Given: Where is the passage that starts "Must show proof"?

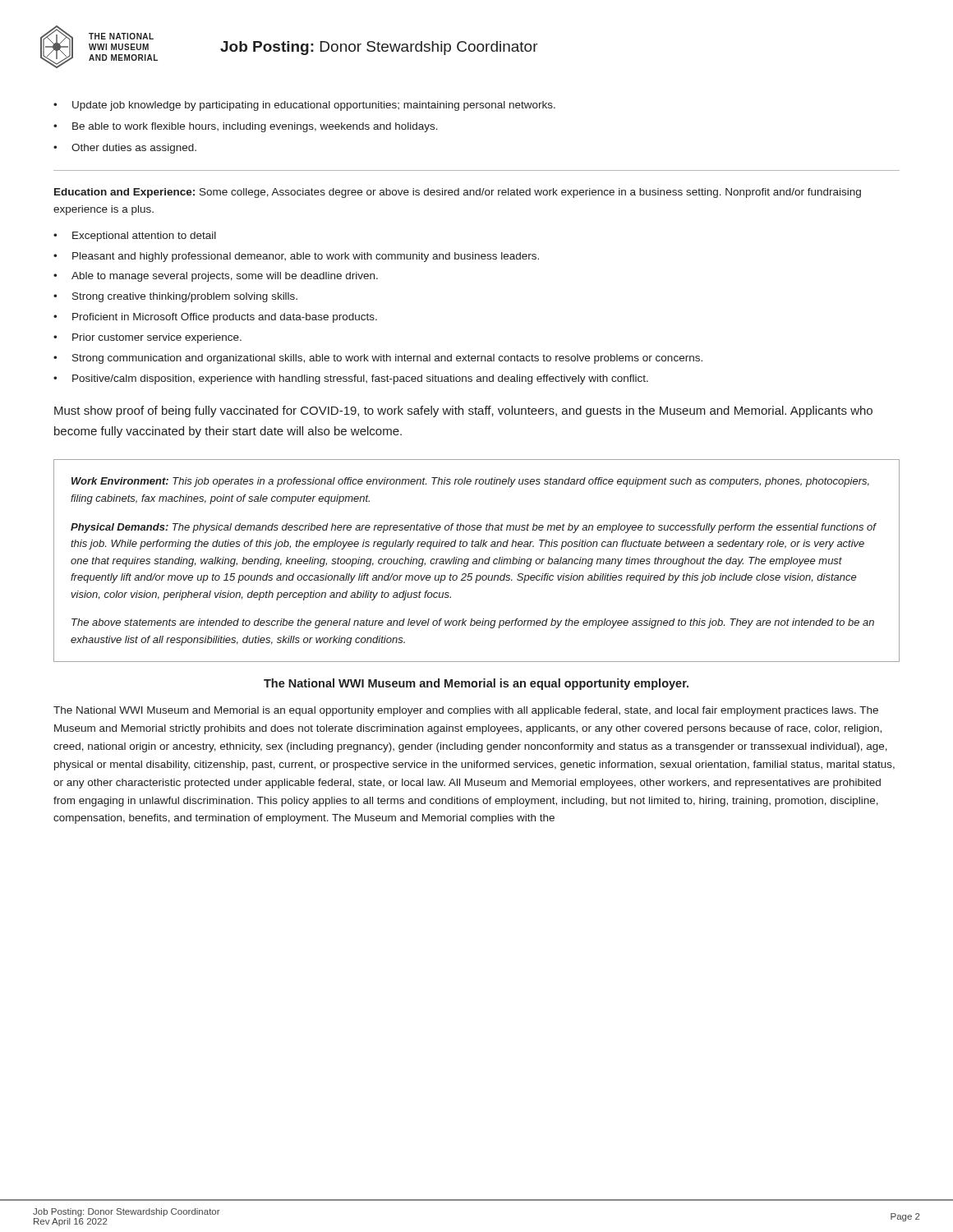Looking at the screenshot, I should (x=463, y=420).
